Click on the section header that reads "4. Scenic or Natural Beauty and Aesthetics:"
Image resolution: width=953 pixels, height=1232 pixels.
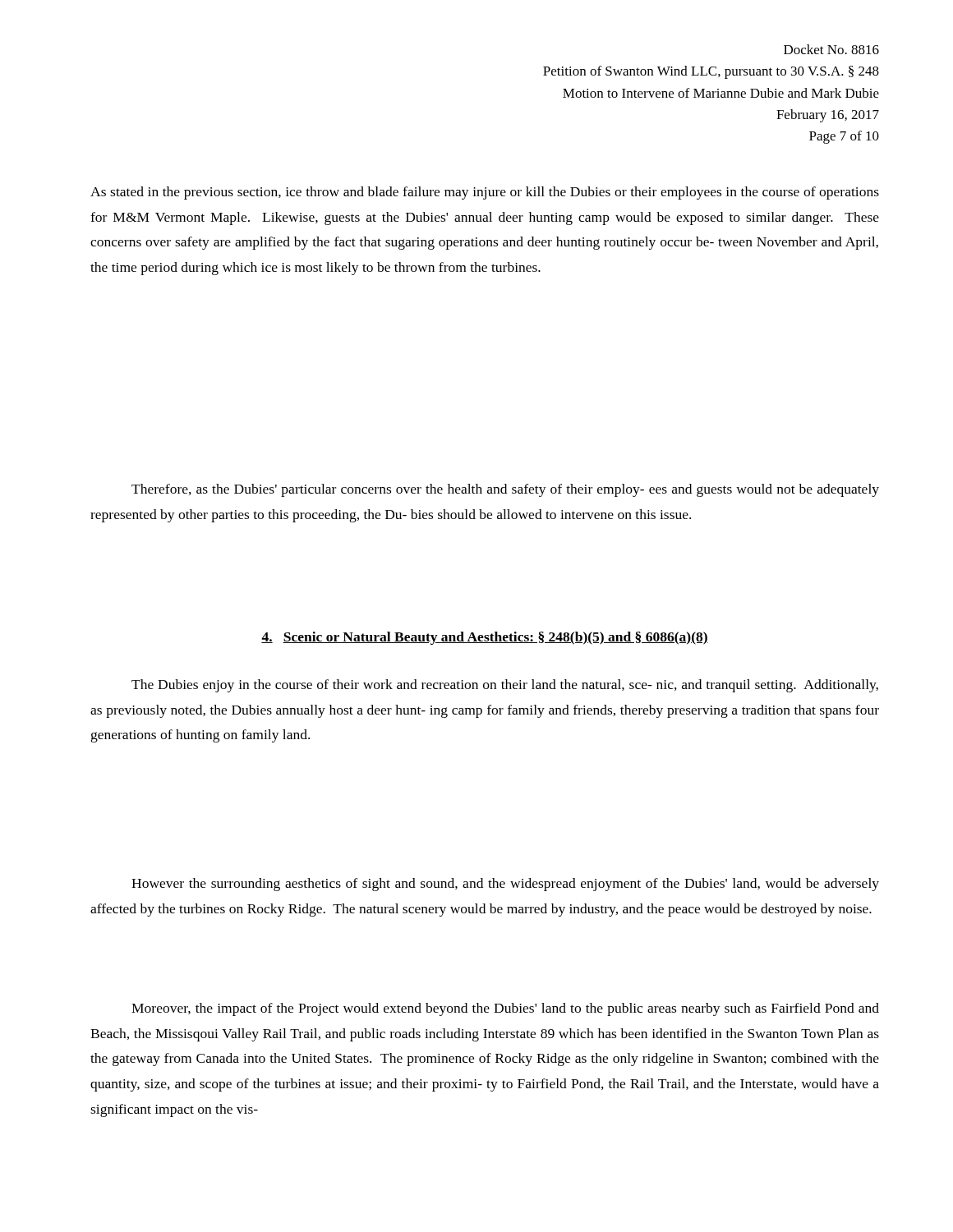click(x=485, y=637)
